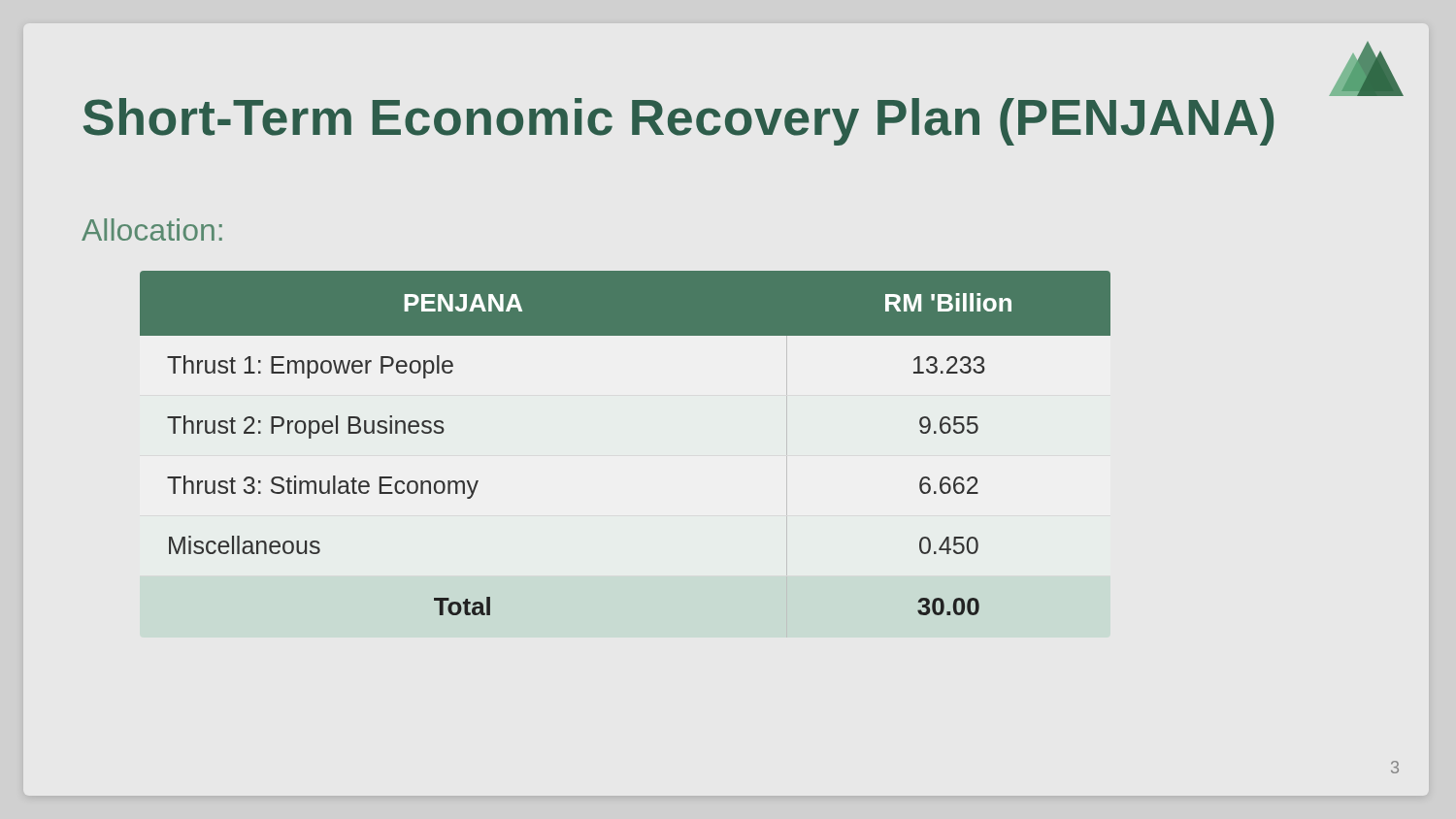Image resolution: width=1456 pixels, height=819 pixels.
Task: Navigate to the text starting "Short-Term Economic Recovery Plan"
Action: 679,117
